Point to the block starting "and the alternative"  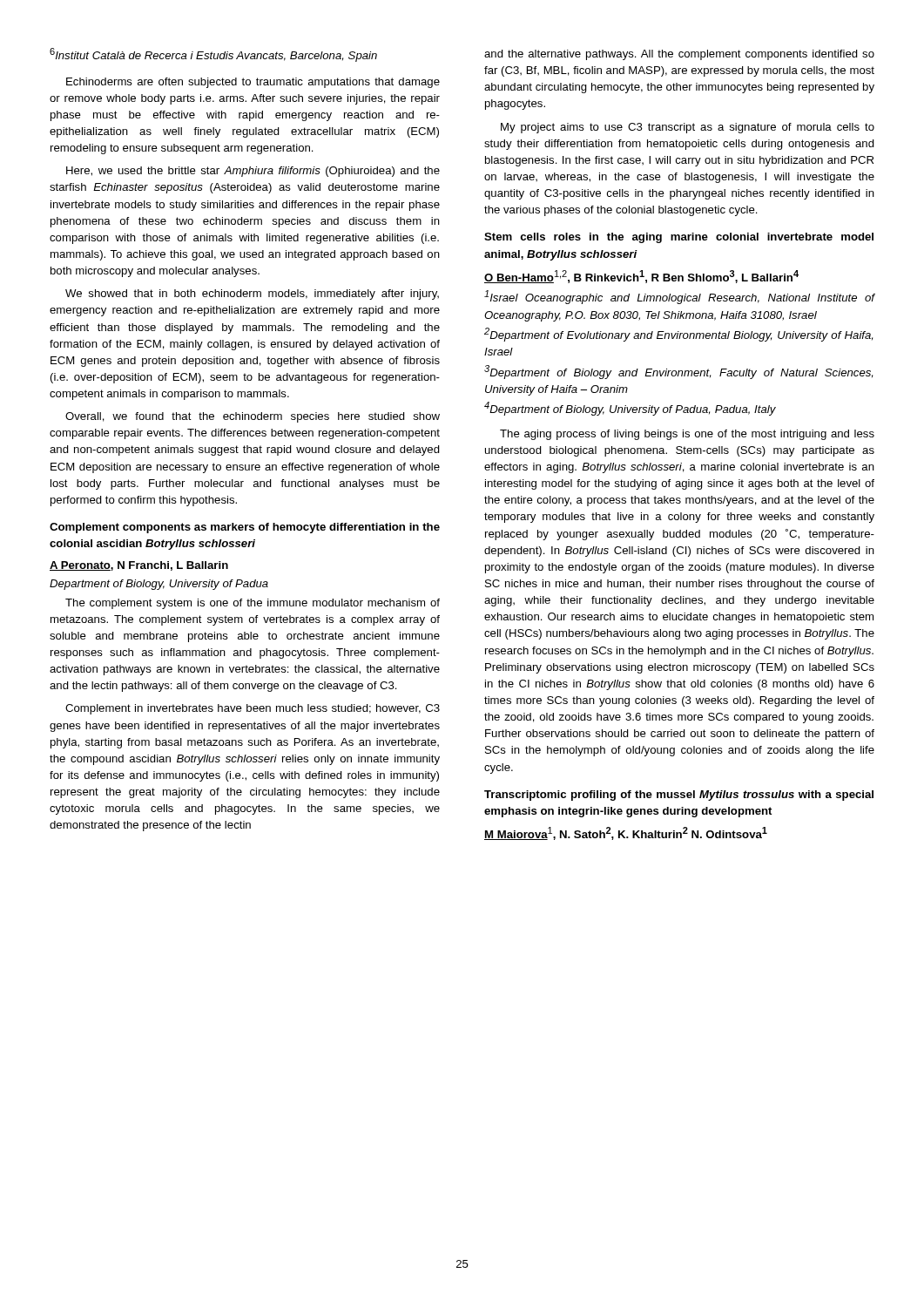679,132
